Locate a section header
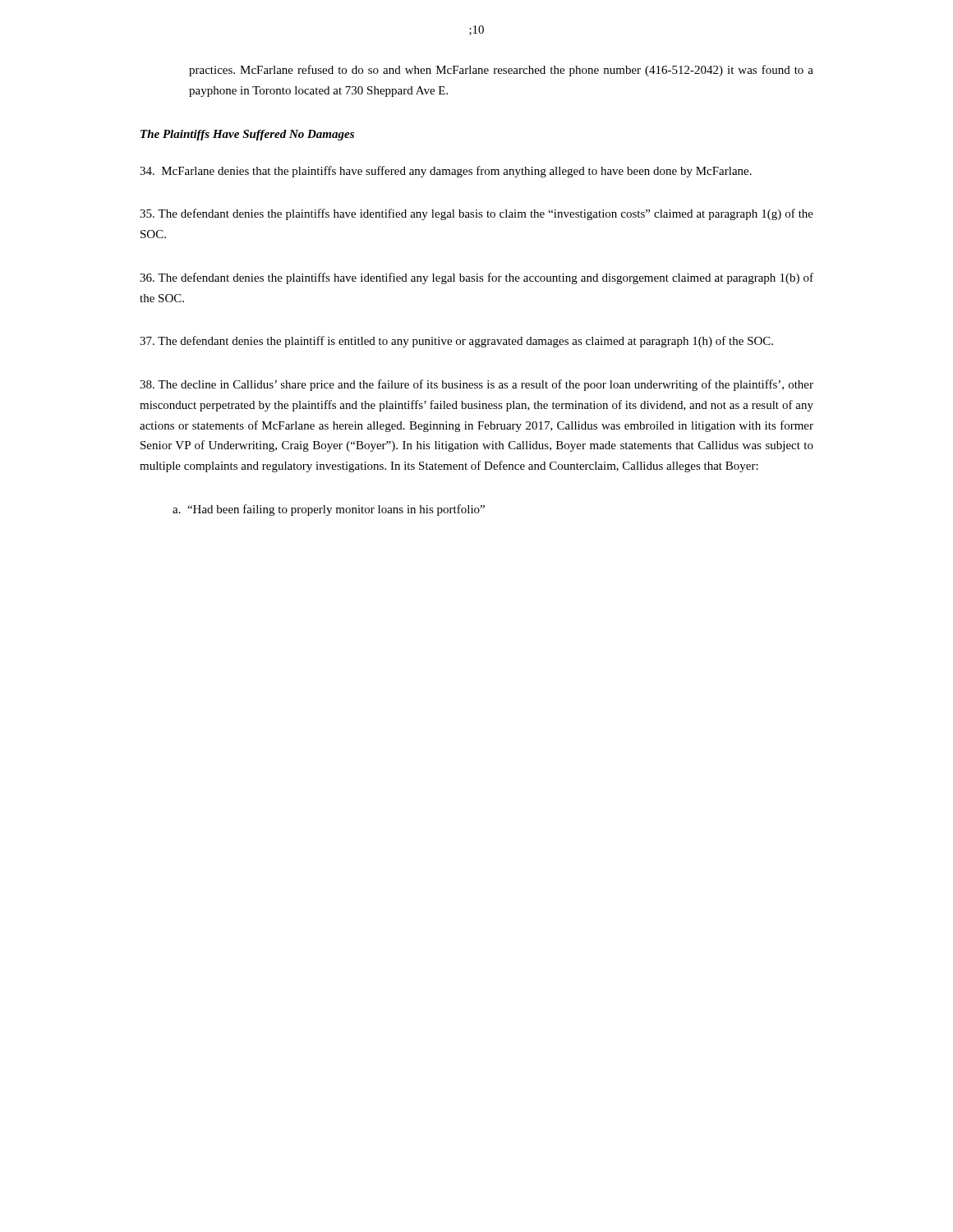953x1232 pixels. 247,133
